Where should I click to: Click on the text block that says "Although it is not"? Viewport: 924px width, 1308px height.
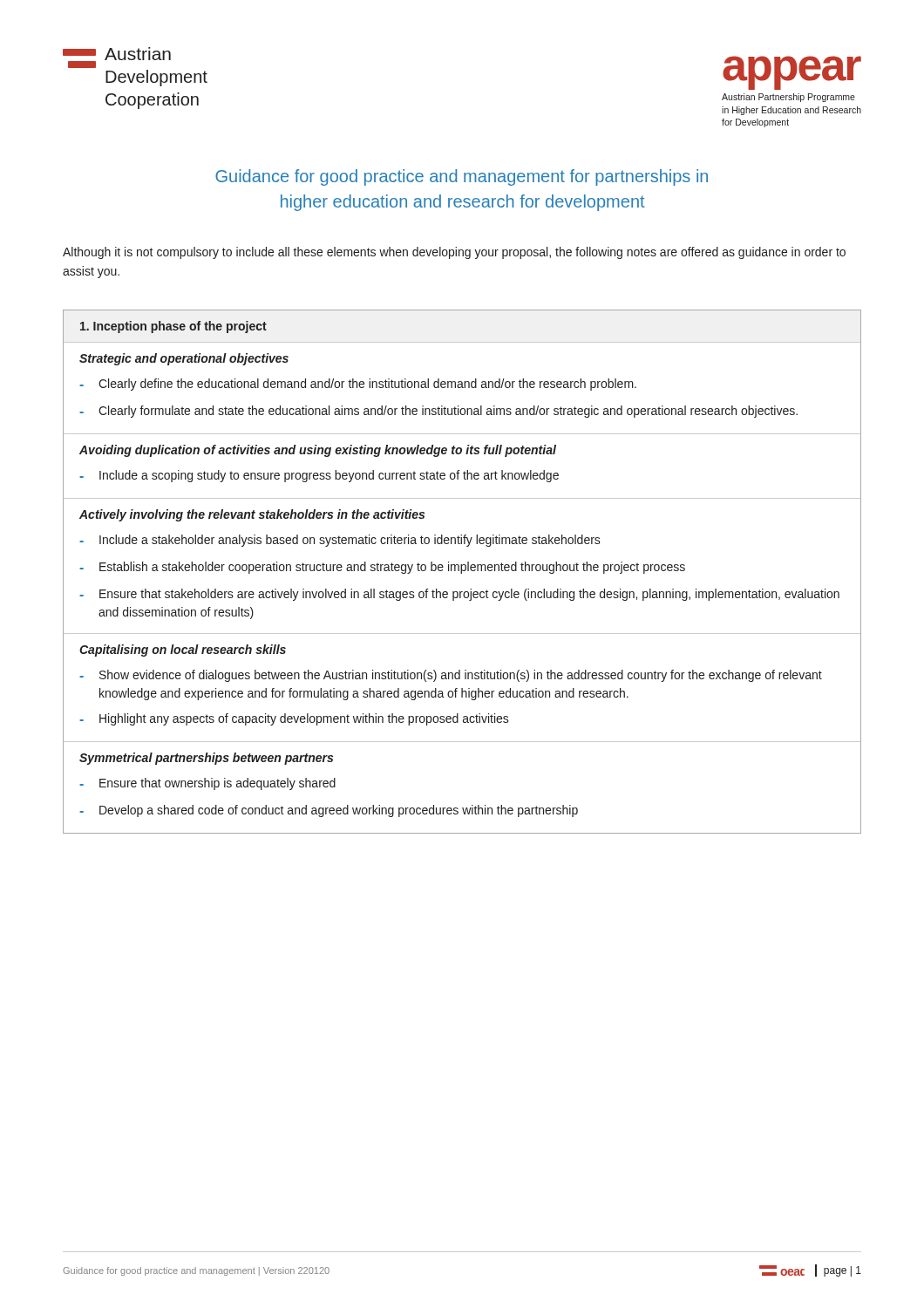(x=454, y=262)
